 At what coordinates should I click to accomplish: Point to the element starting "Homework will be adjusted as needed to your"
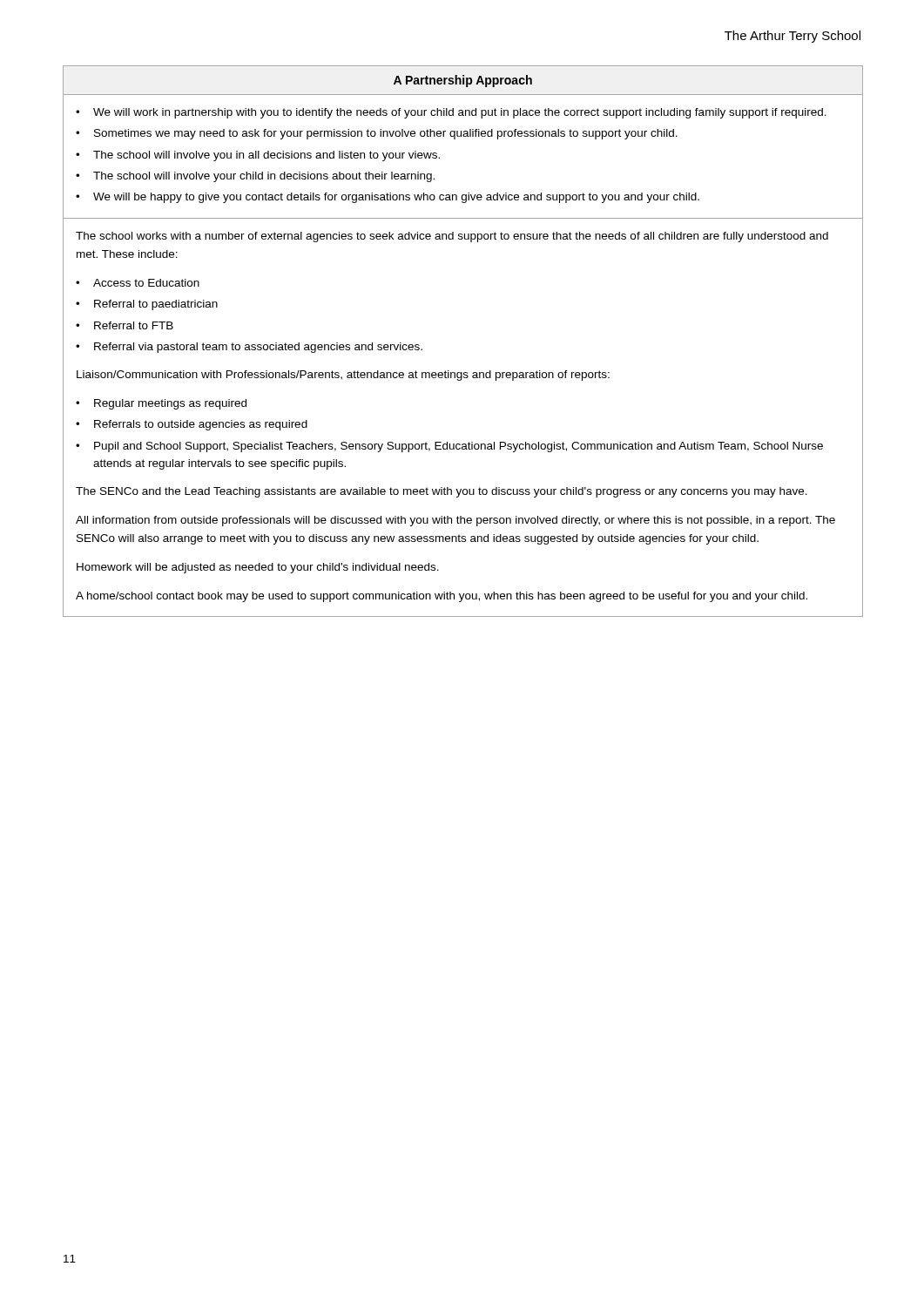point(258,567)
